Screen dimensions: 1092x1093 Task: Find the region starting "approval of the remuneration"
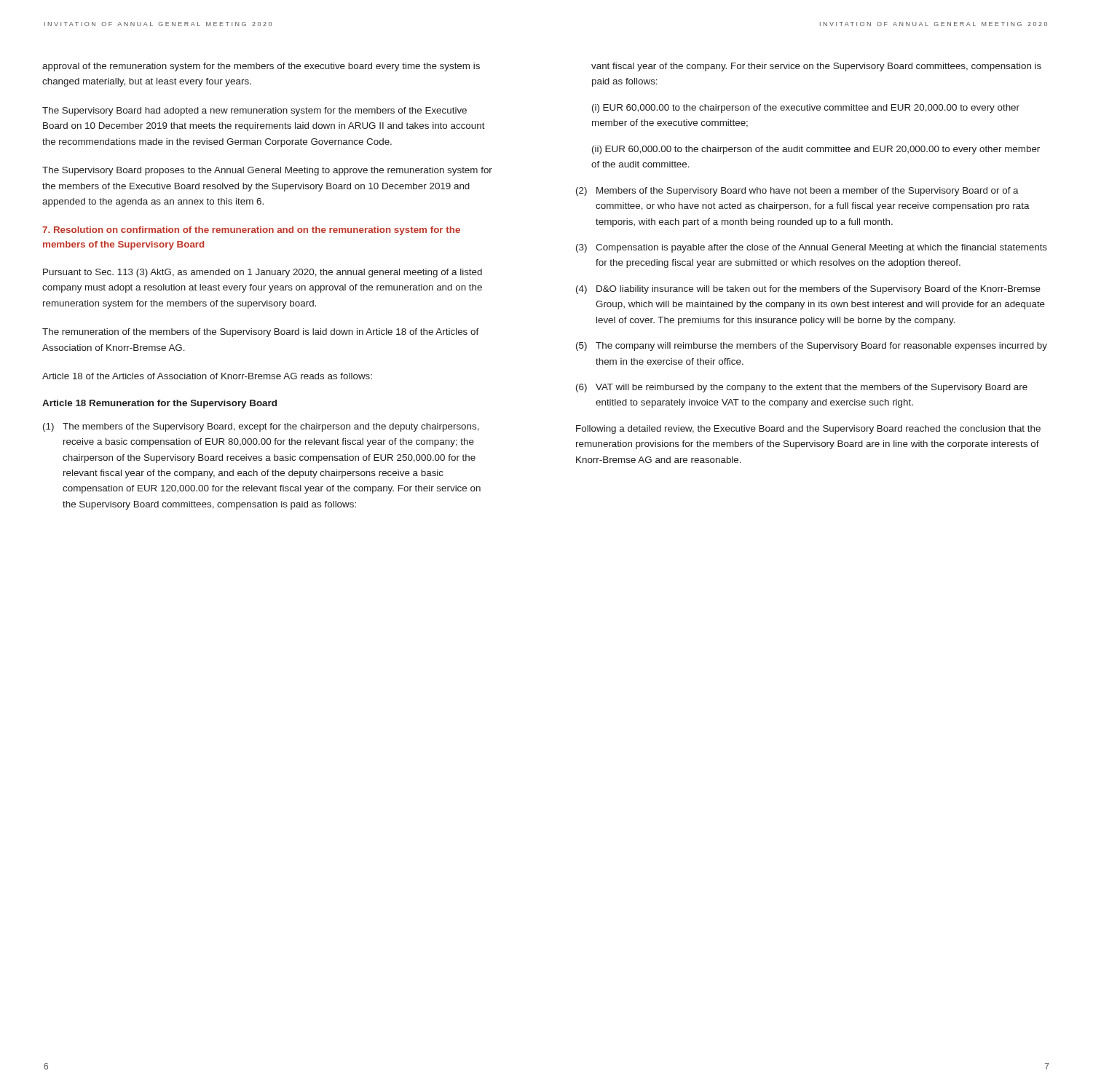[x=261, y=74]
